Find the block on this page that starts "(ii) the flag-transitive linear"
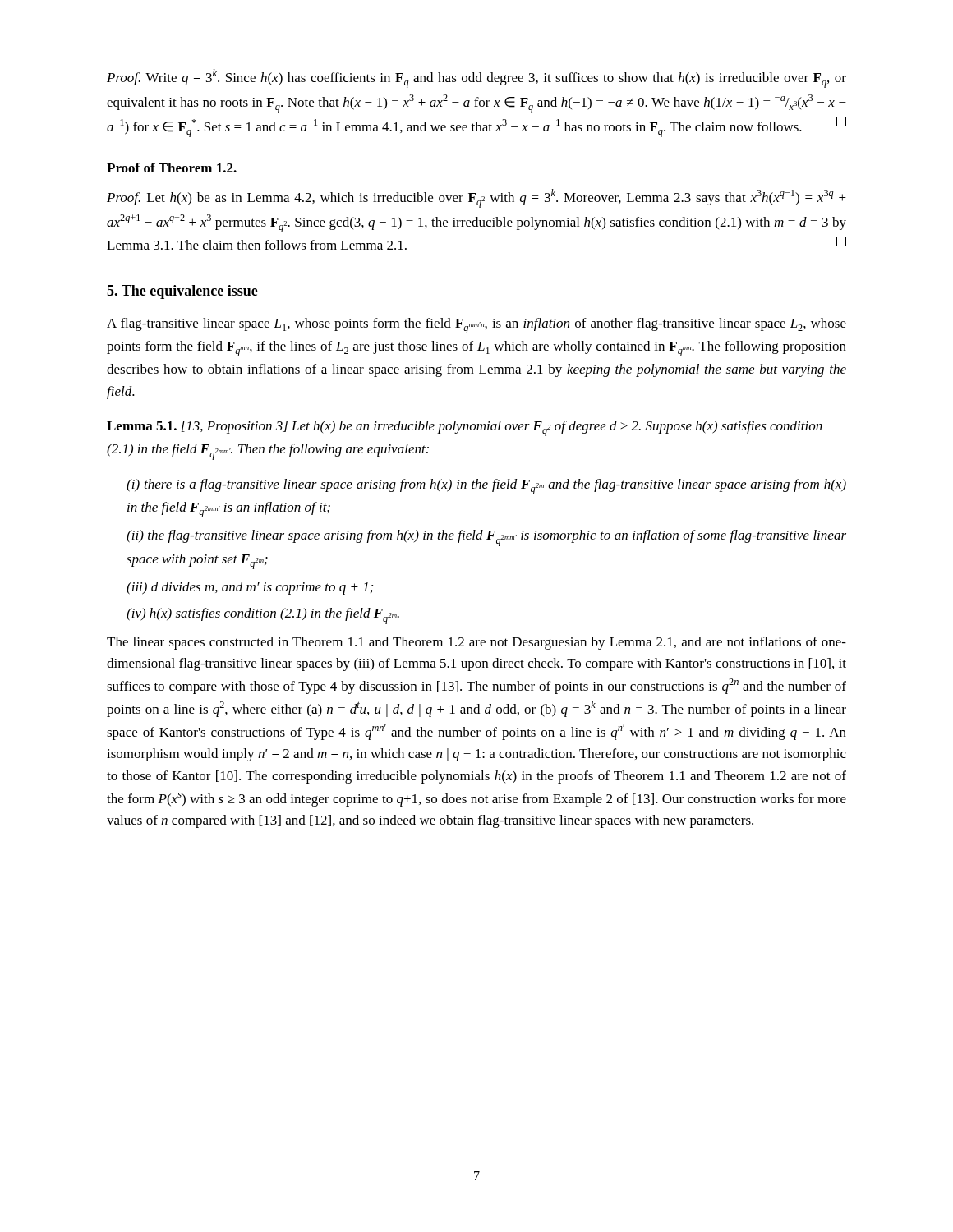The width and height of the screenshot is (953, 1232). coord(486,548)
